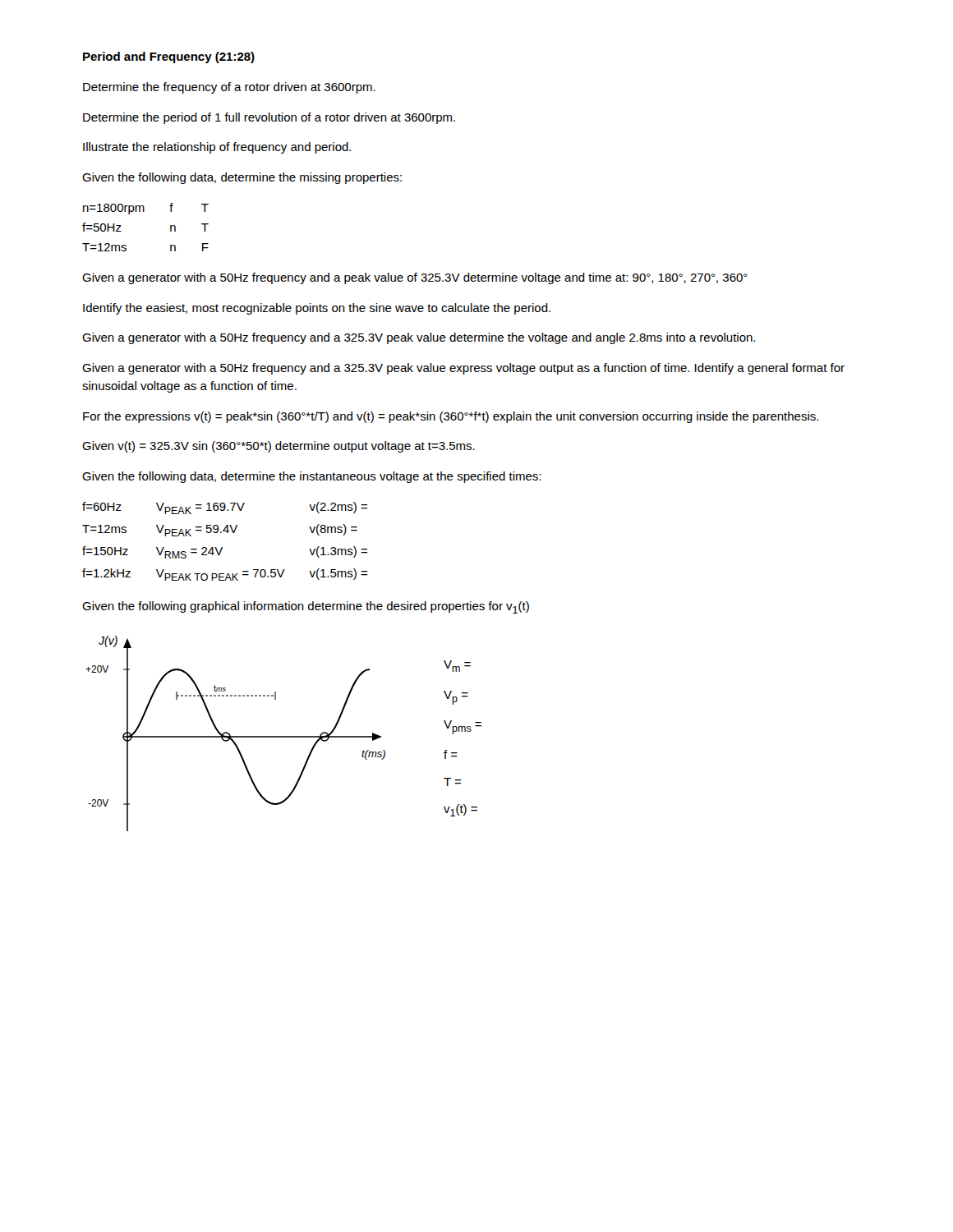Select the text block starting "Given v(t) = 325.3V sin (360°*50*t)"
Viewport: 953px width, 1232px height.
click(279, 446)
